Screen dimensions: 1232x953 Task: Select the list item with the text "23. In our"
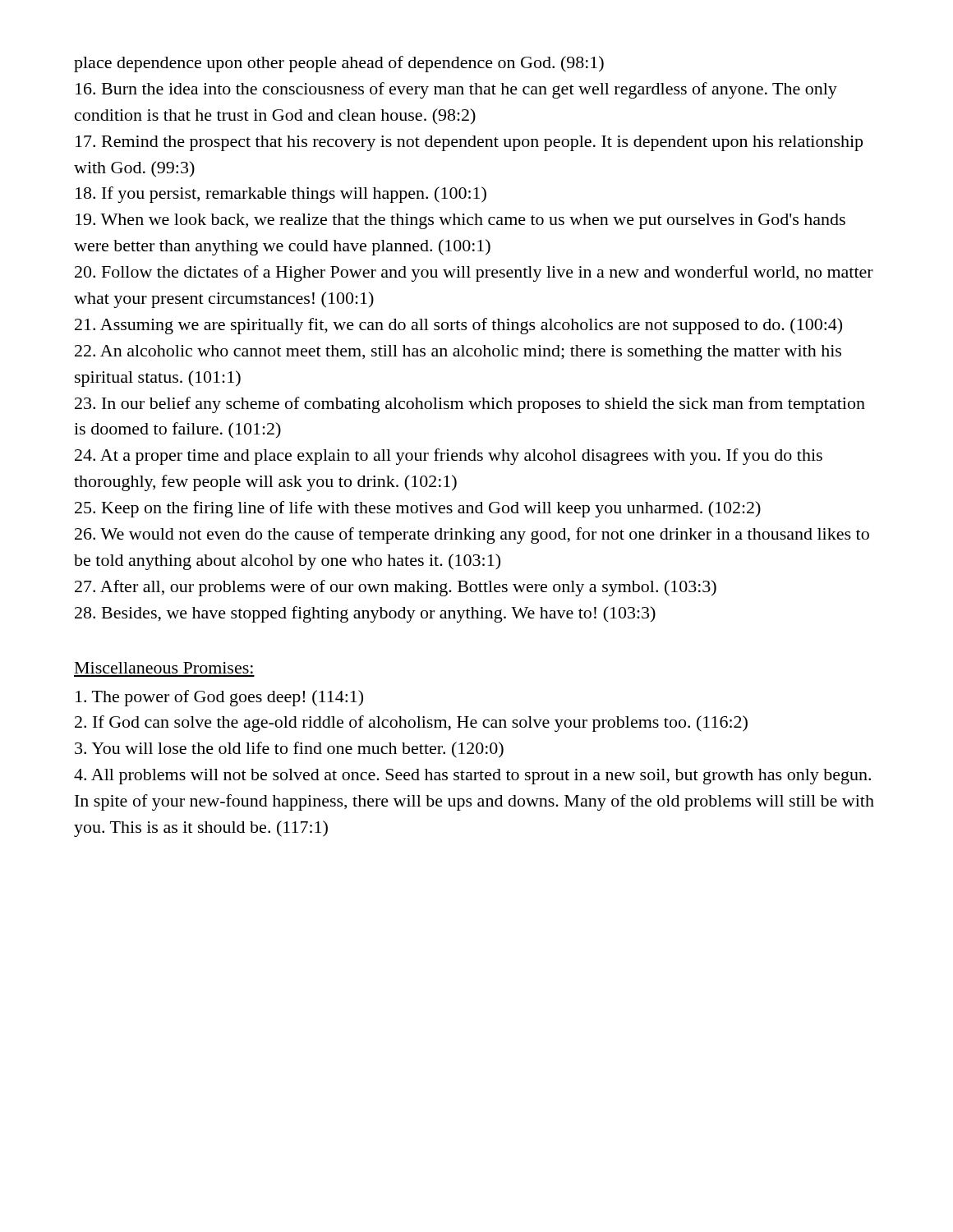click(469, 416)
